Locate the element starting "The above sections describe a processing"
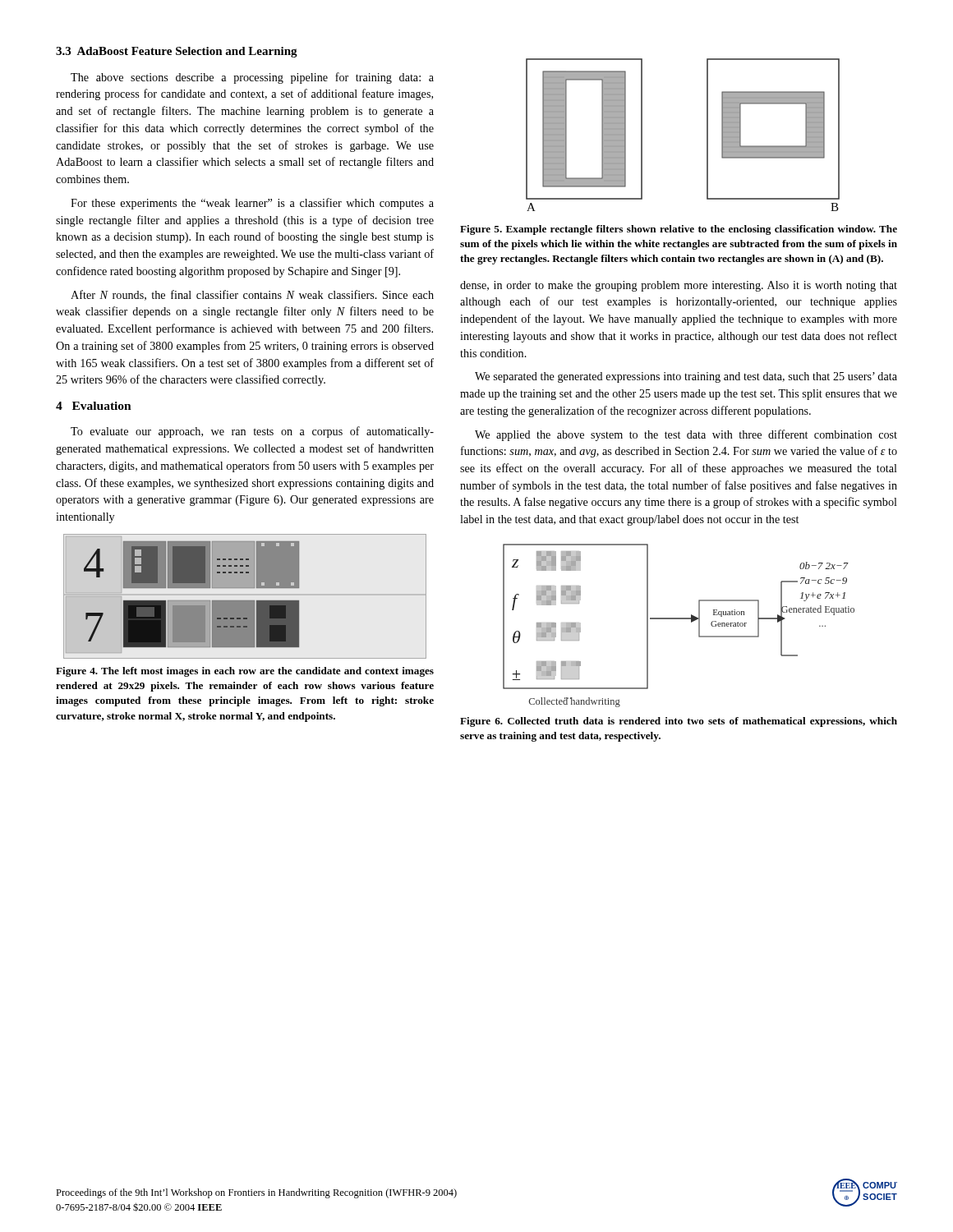Viewport: 953px width, 1232px height. coord(245,229)
